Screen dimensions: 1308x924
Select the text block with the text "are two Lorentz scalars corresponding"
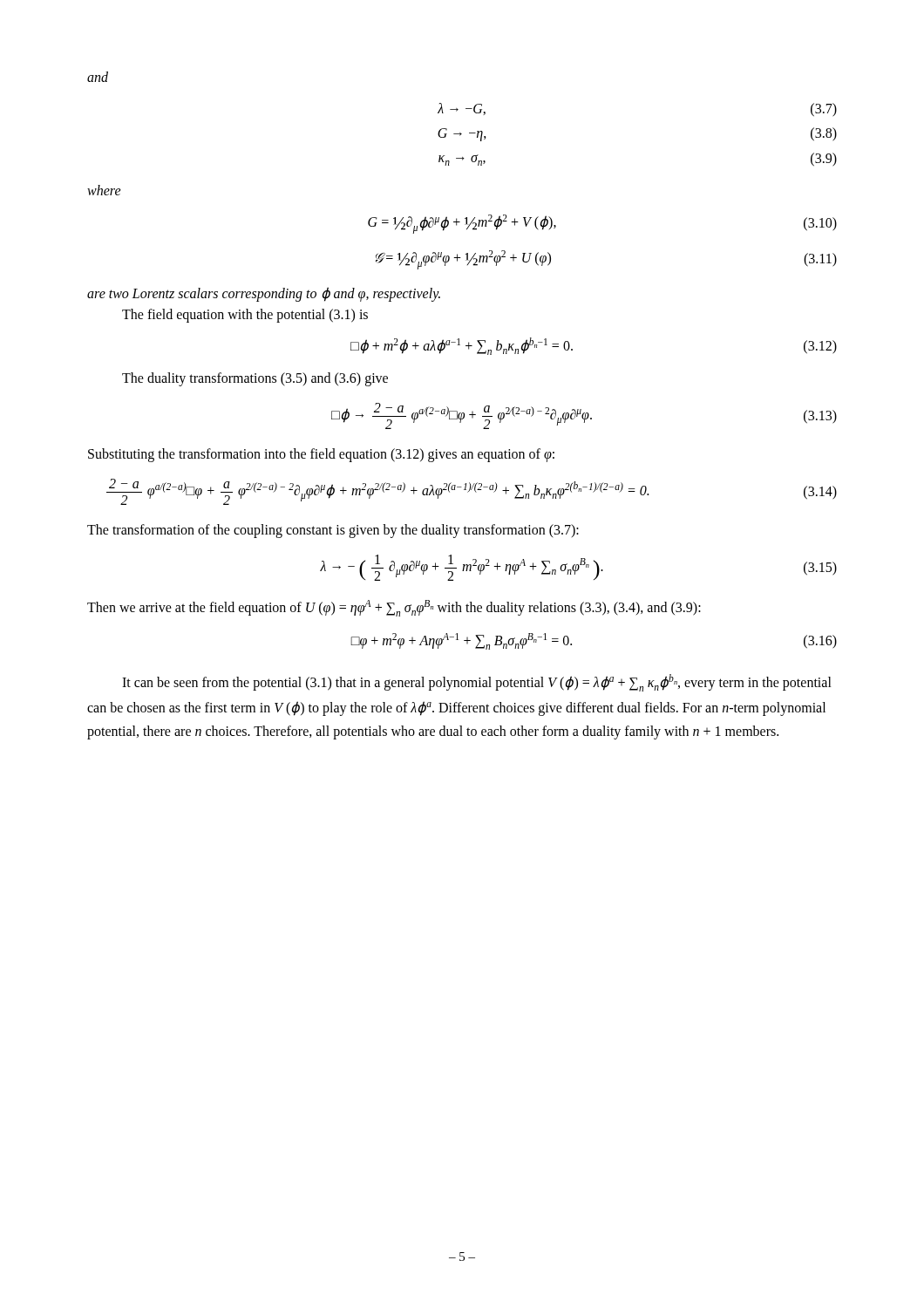[x=264, y=293]
